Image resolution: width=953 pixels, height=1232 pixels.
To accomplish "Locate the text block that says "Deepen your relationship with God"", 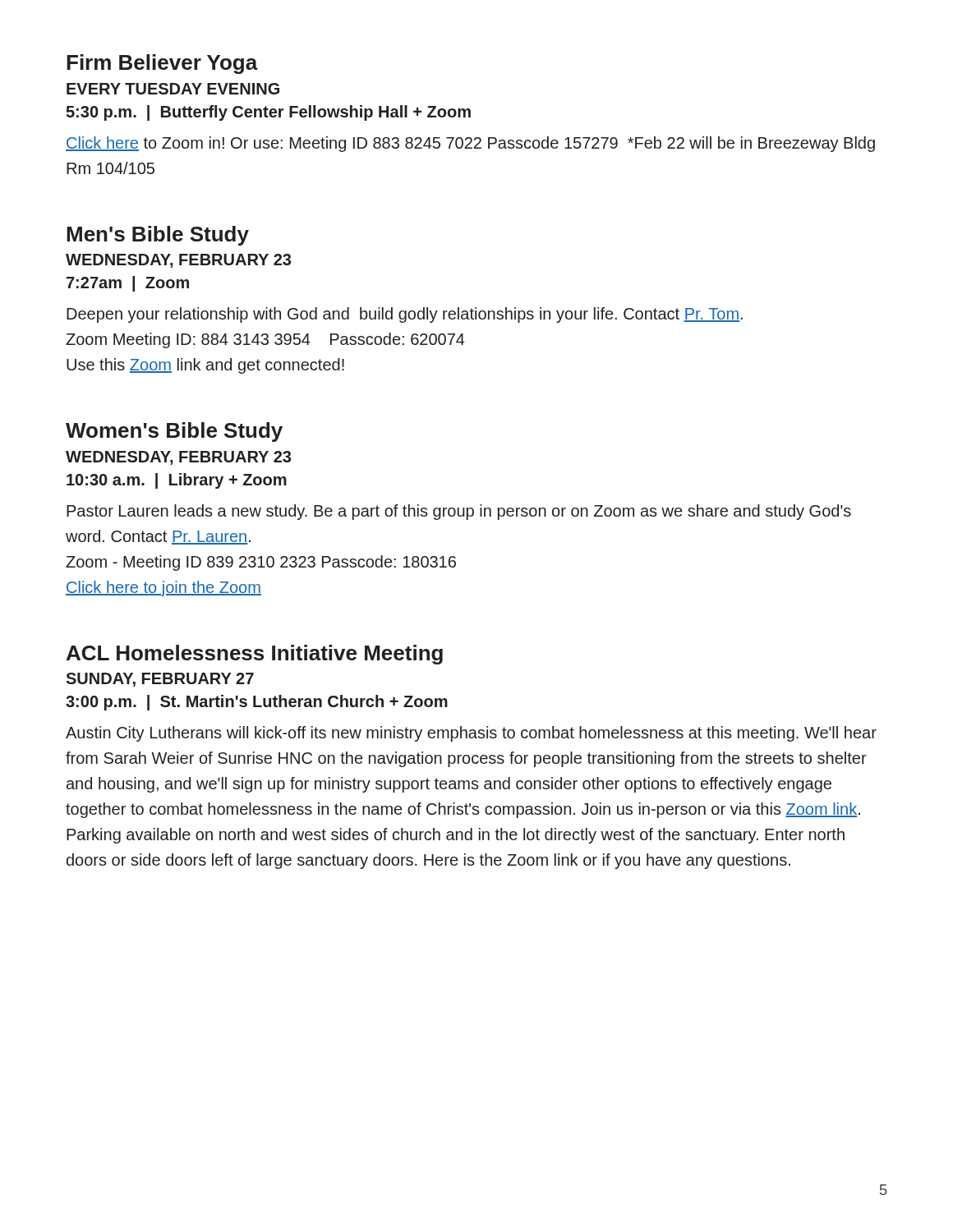I will tap(405, 339).
